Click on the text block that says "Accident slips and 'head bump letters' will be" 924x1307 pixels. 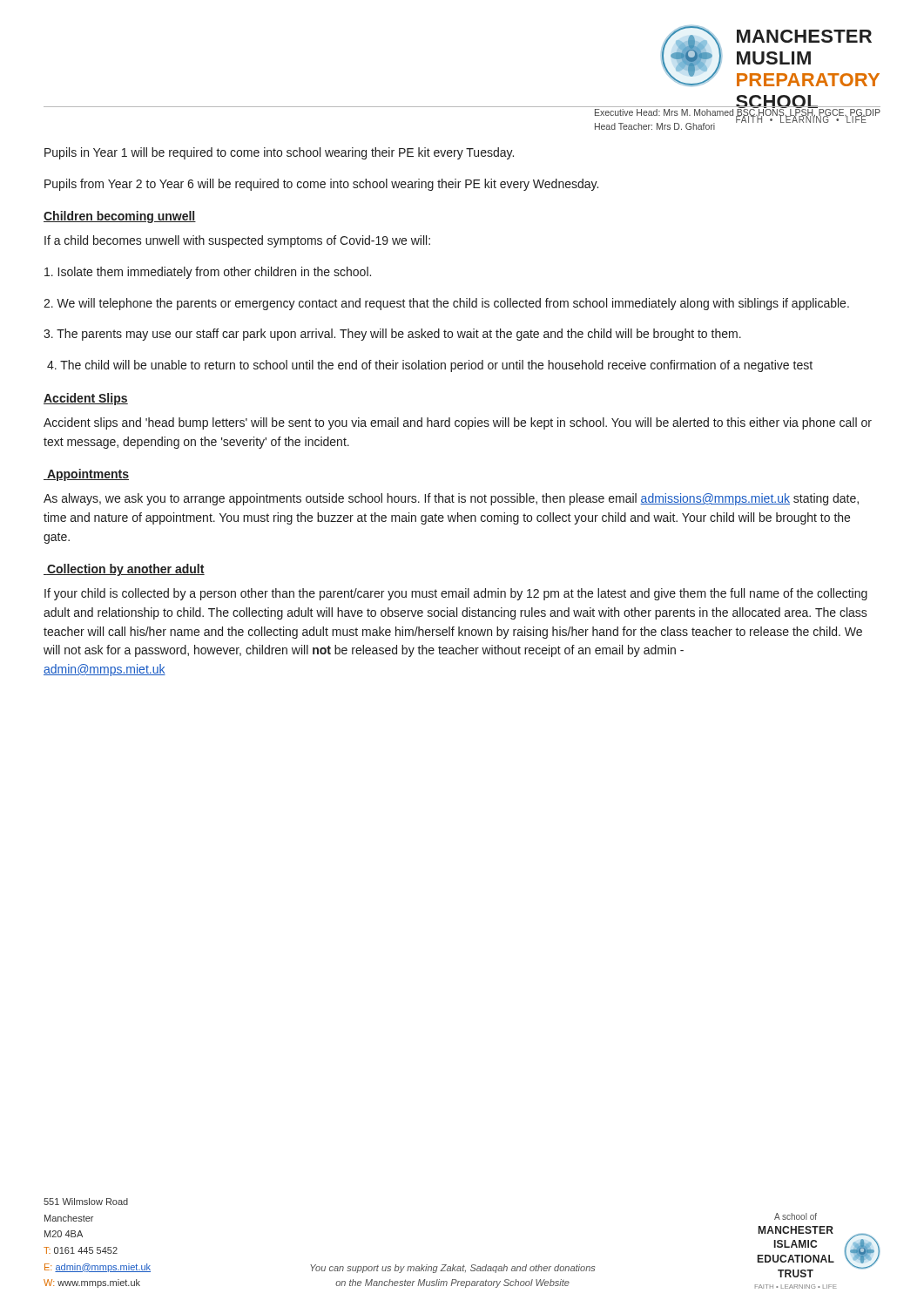[462, 433]
